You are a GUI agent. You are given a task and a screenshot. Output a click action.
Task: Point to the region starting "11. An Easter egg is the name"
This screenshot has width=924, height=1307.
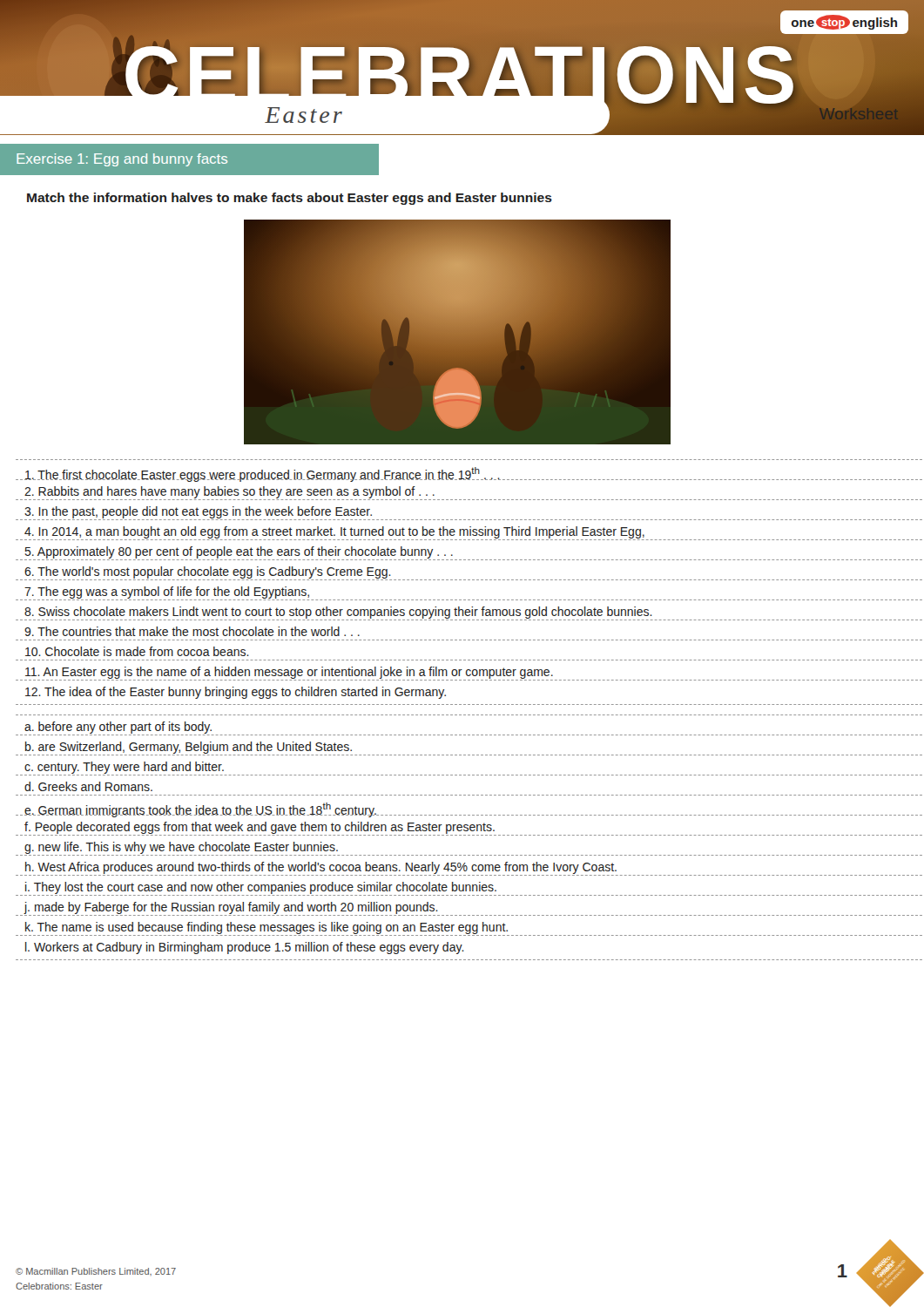289,672
